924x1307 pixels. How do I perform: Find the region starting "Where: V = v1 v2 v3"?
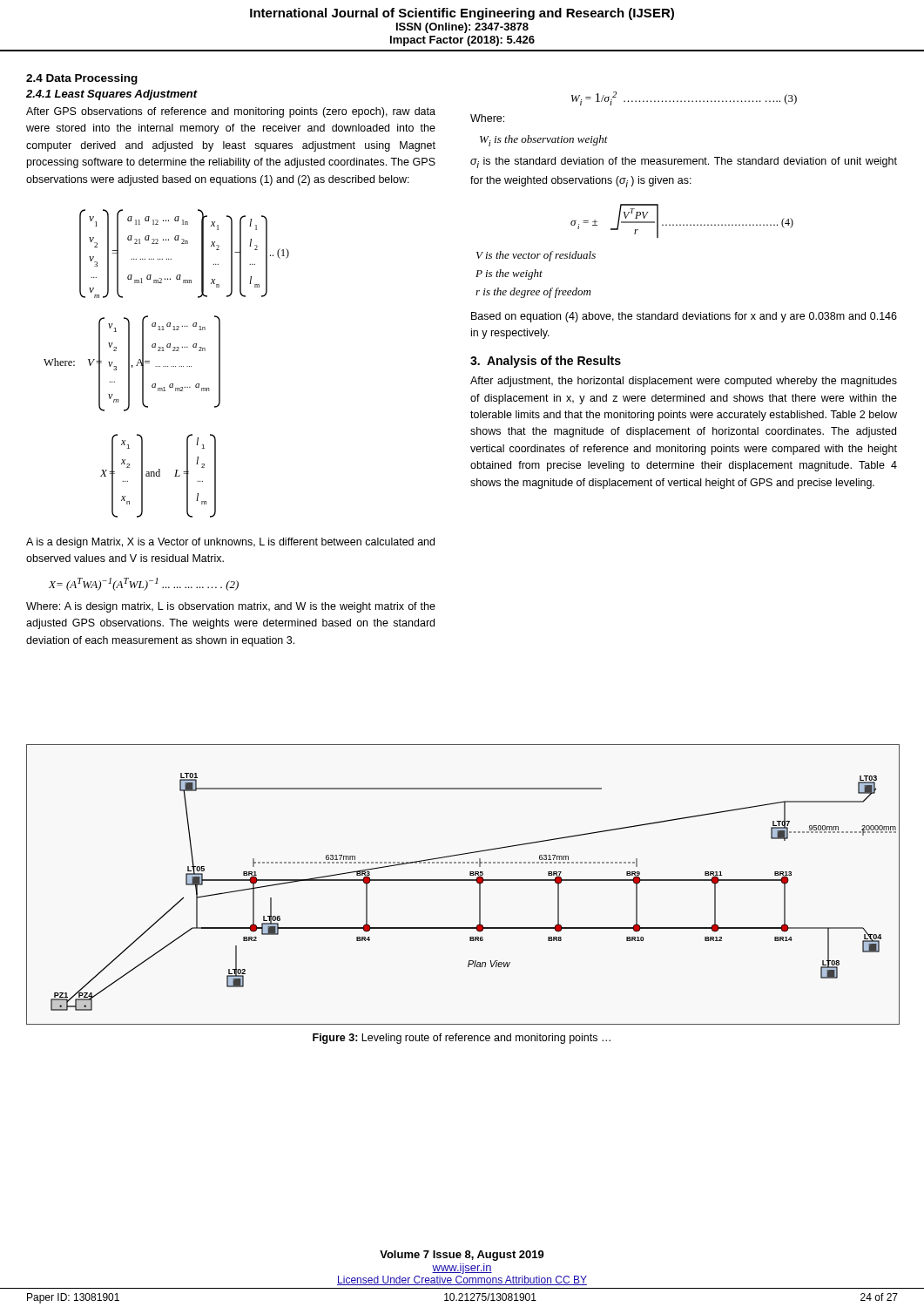pyautogui.click(x=231, y=364)
